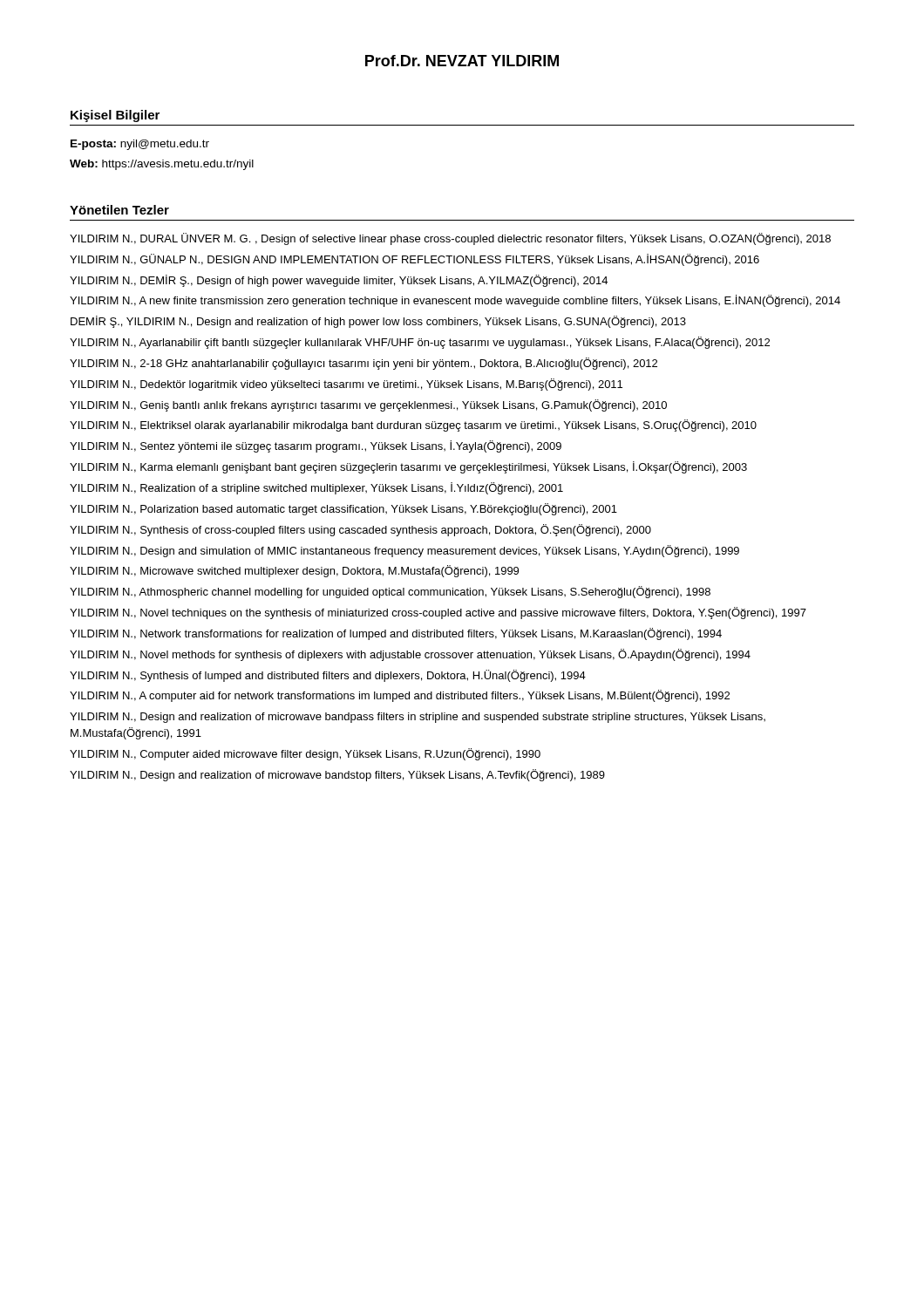Locate the block of text that opens with "YILDIRIM N., Synthesis of cross-coupled filters using"
Screen dimensions: 1308x924
pos(360,529)
